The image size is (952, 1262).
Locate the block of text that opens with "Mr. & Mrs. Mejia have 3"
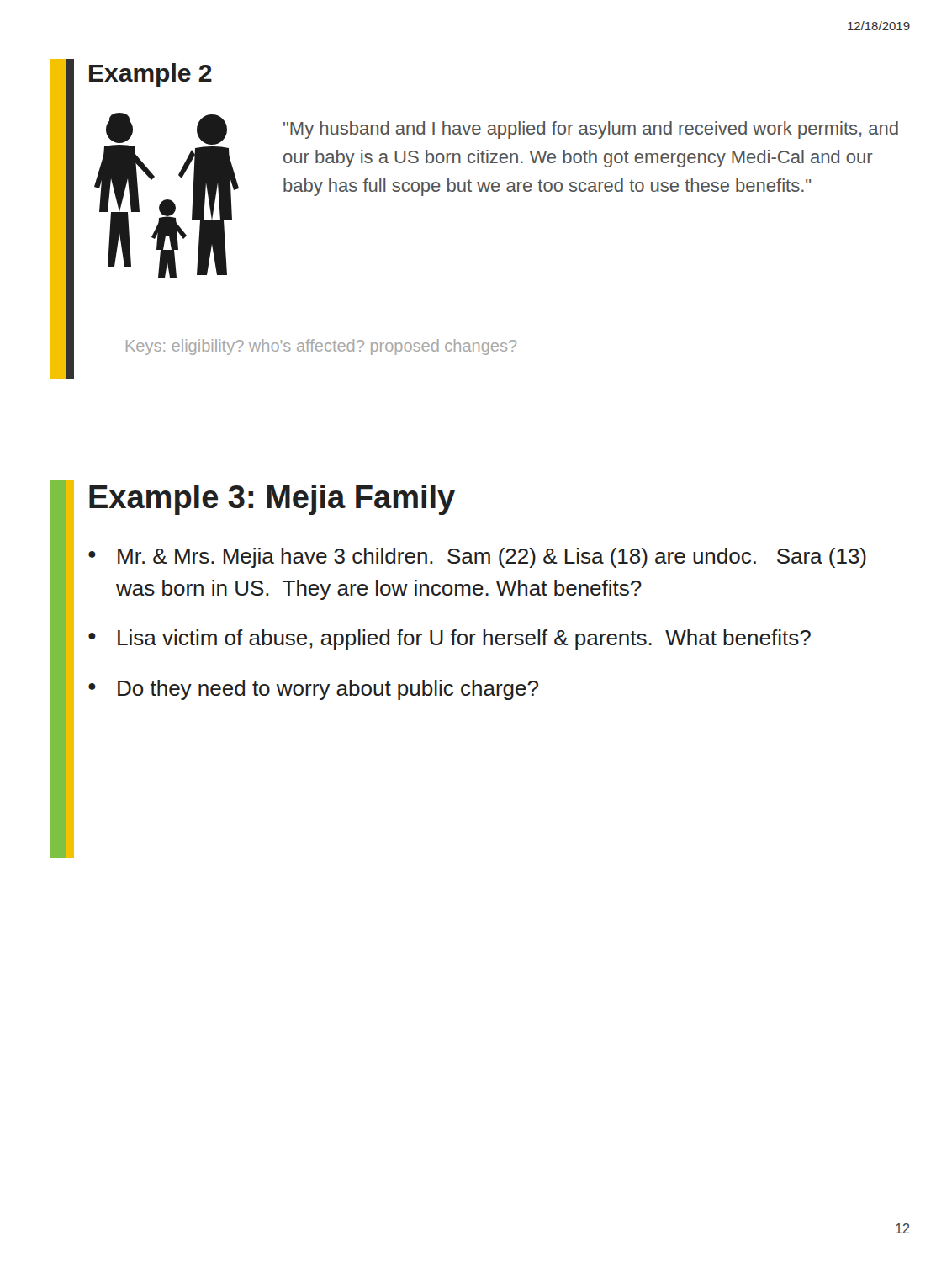pyautogui.click(x=492, y=572)
